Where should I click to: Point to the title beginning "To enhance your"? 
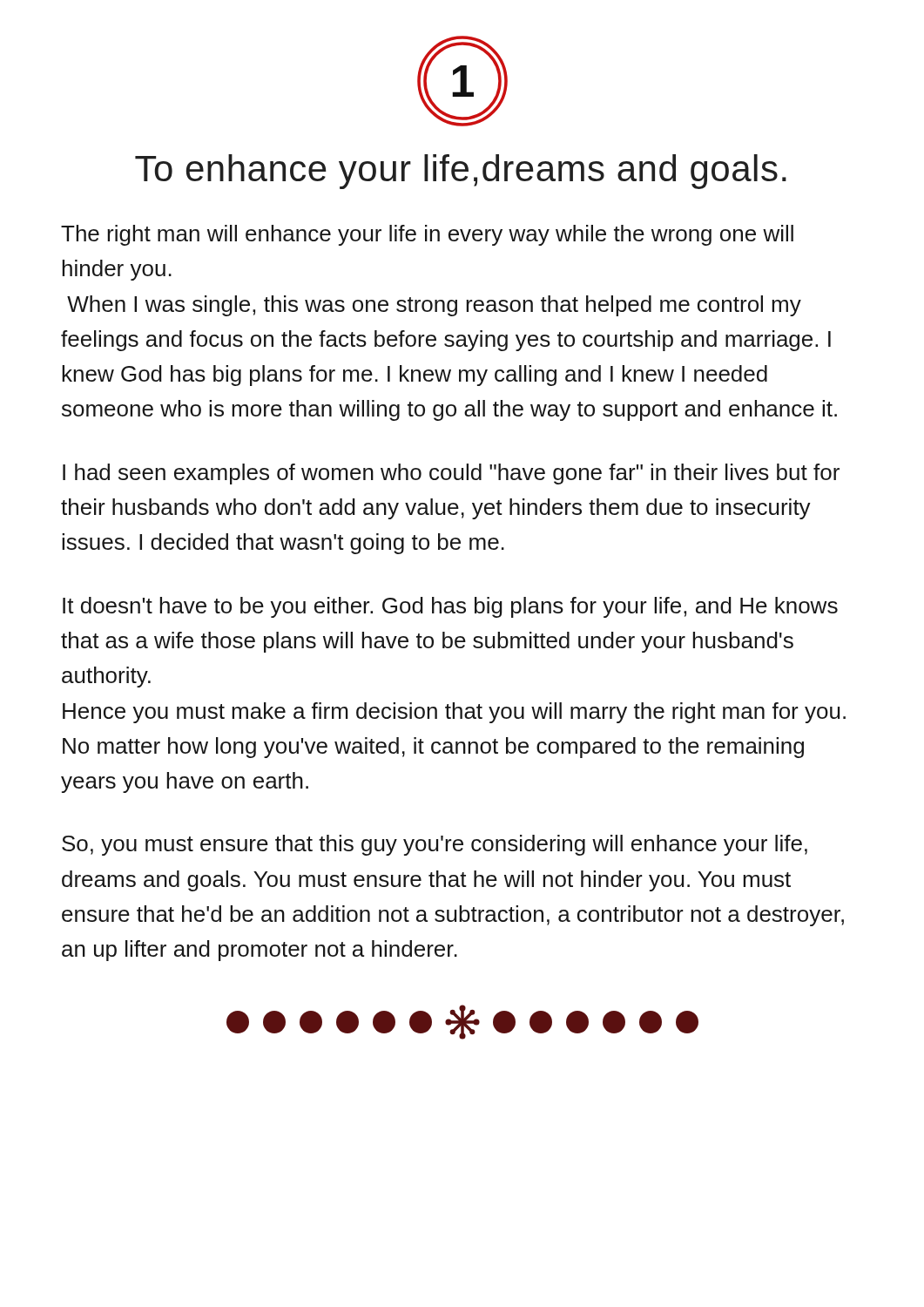click(462, 169)
